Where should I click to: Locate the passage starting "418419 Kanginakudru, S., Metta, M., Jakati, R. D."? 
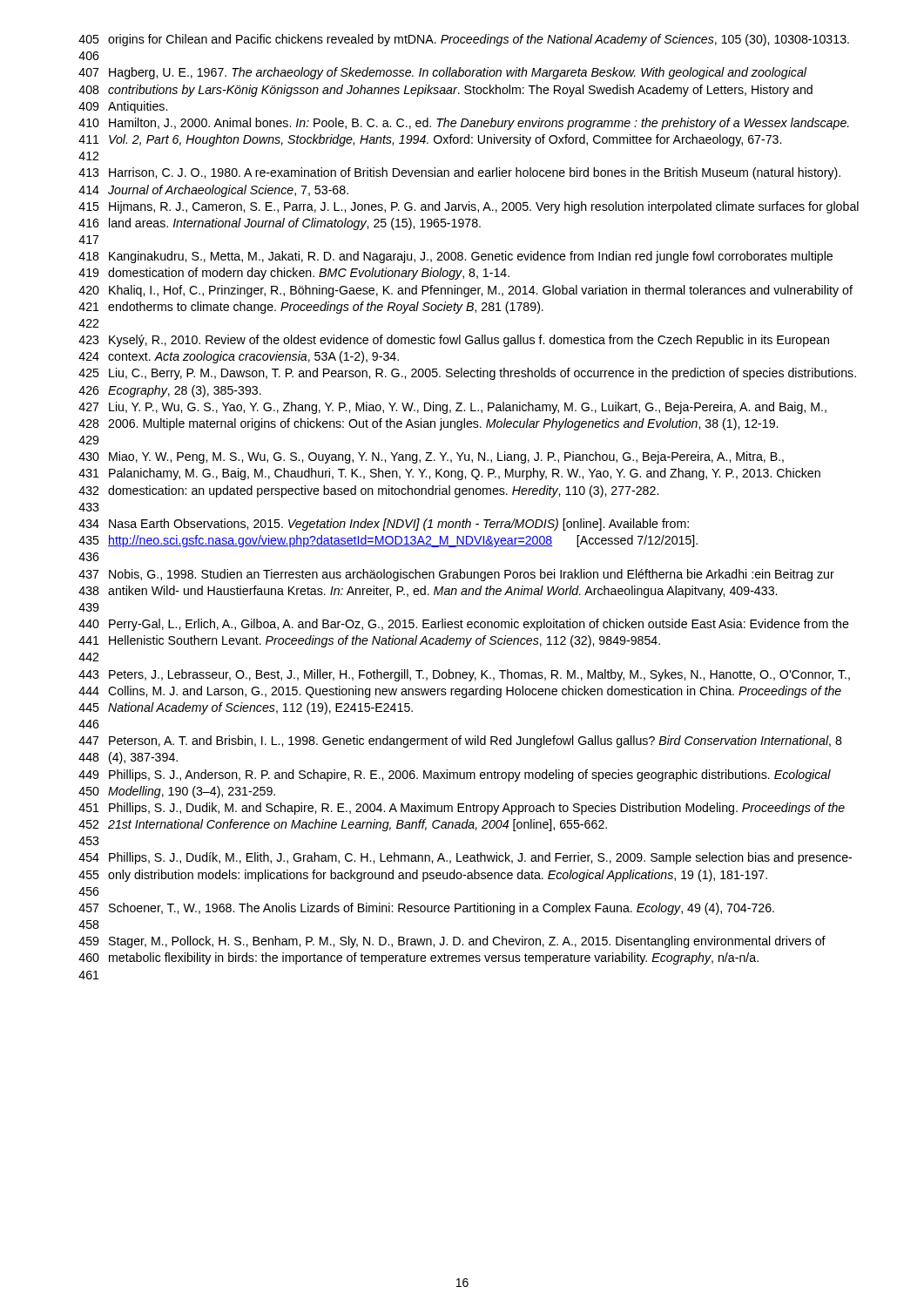(462, 265)
